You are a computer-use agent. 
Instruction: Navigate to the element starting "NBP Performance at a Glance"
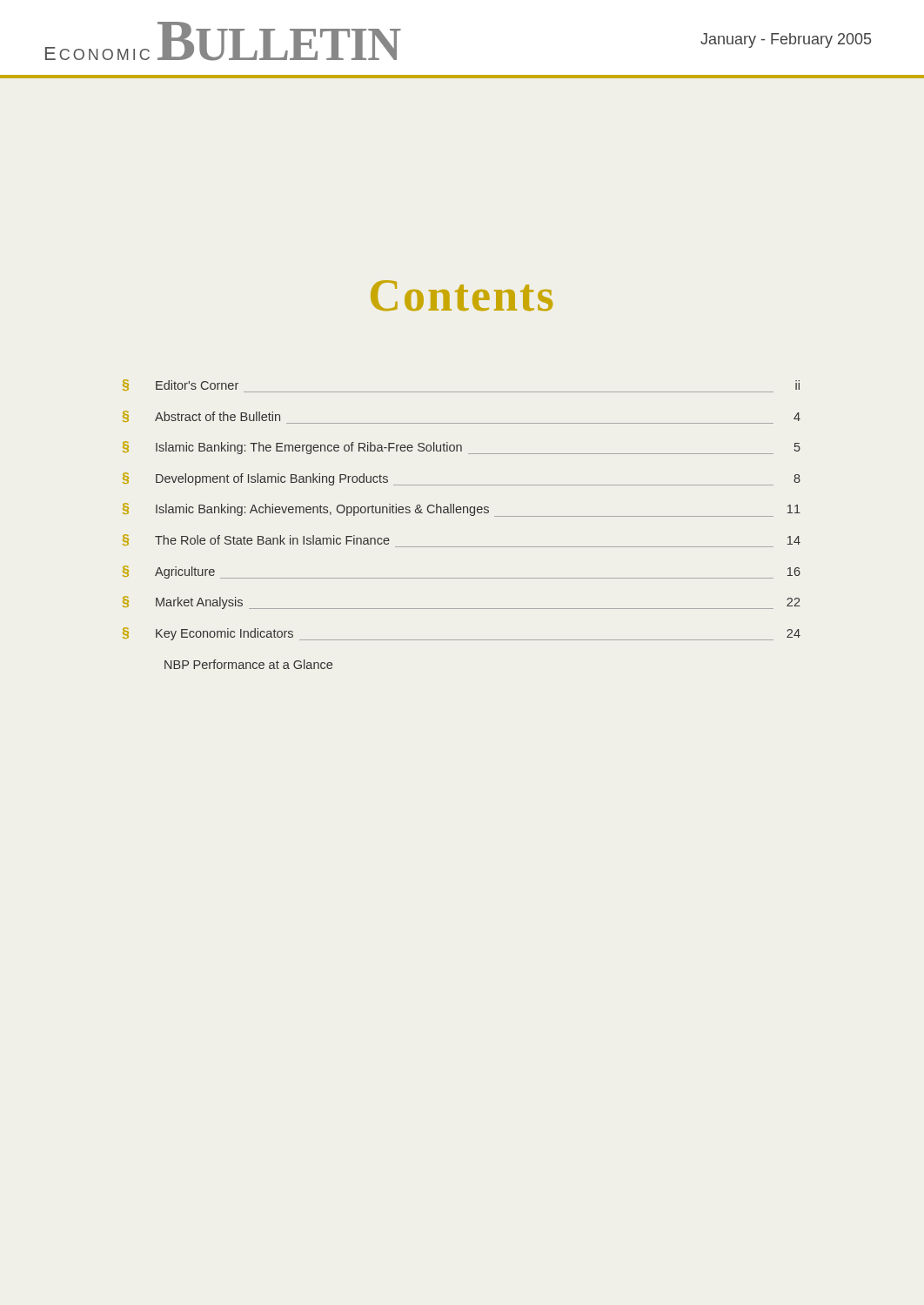[248, 665]
